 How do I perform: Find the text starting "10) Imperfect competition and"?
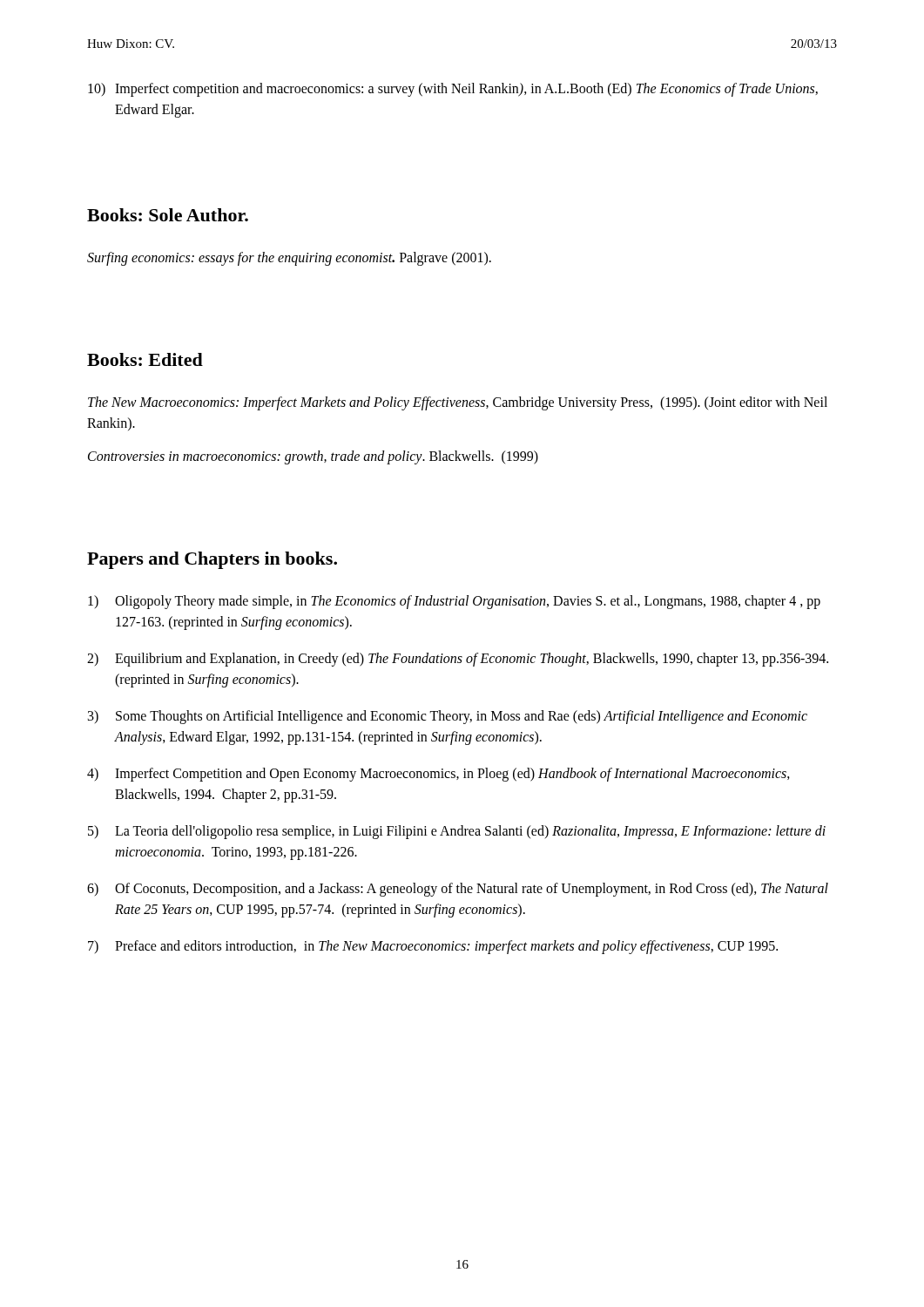(x=462, y=99)
